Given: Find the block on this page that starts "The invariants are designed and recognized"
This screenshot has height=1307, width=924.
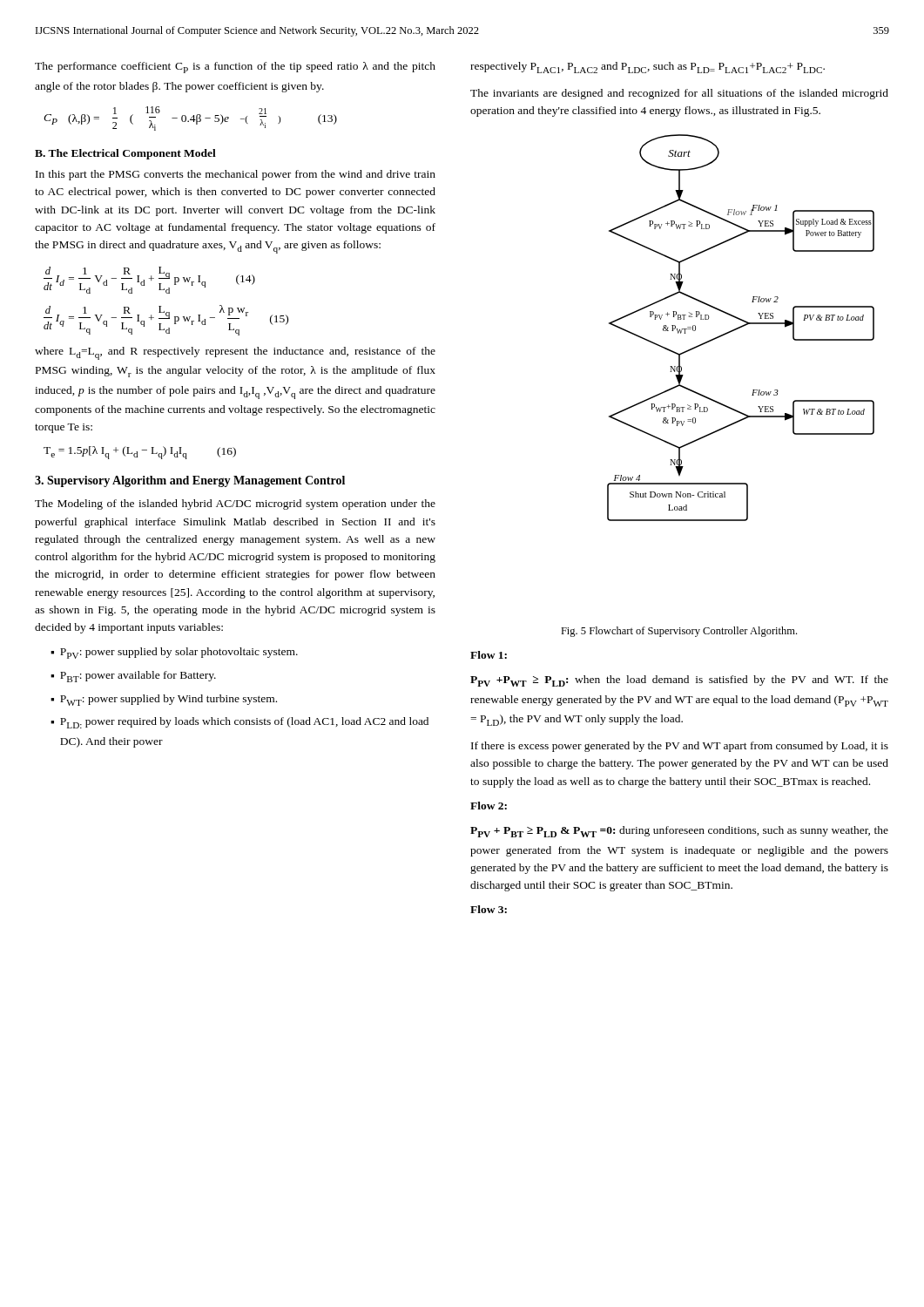Looking at the screenshot, I should [679, 101].
